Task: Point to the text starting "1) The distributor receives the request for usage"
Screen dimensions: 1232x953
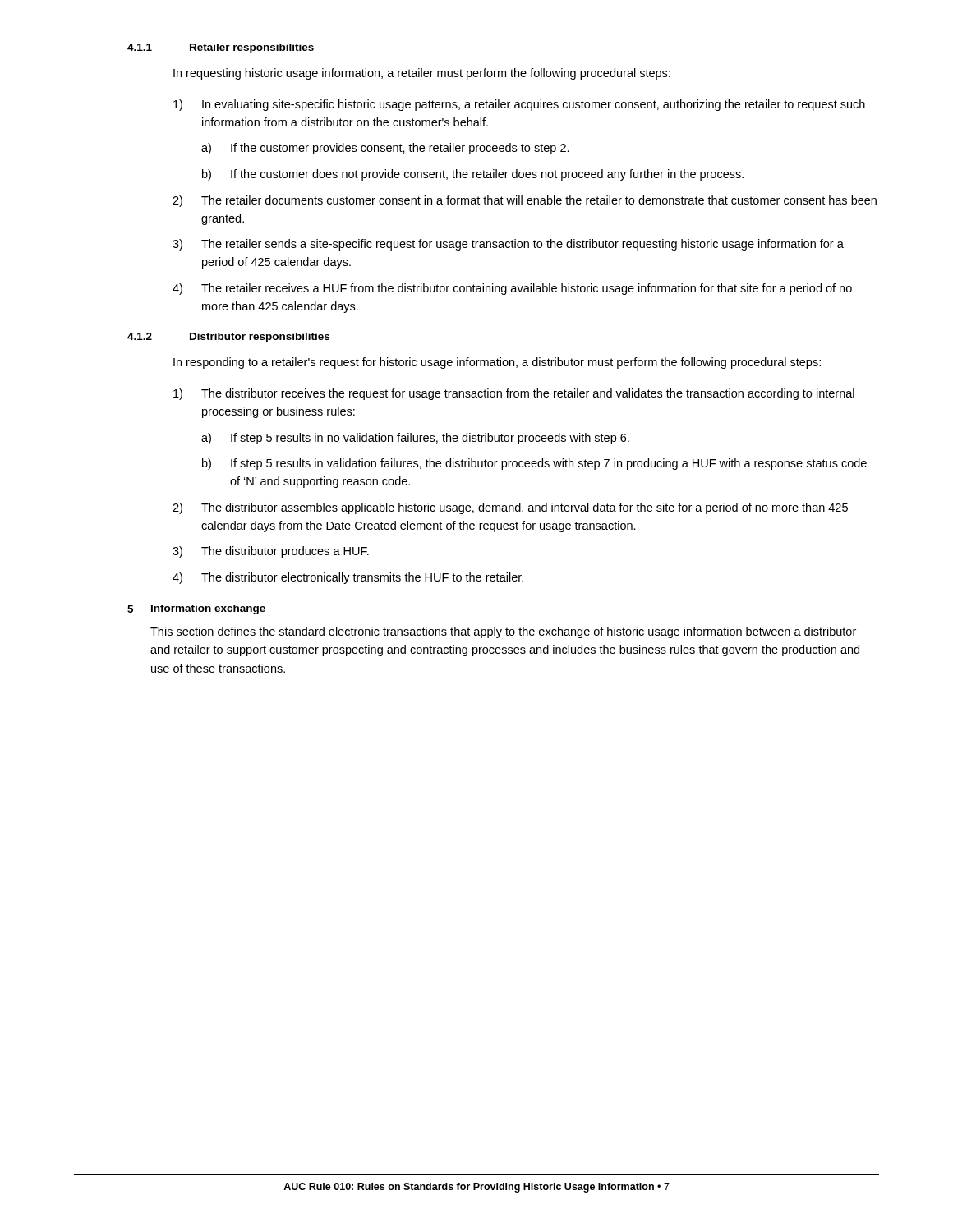Action: (526, 403)
